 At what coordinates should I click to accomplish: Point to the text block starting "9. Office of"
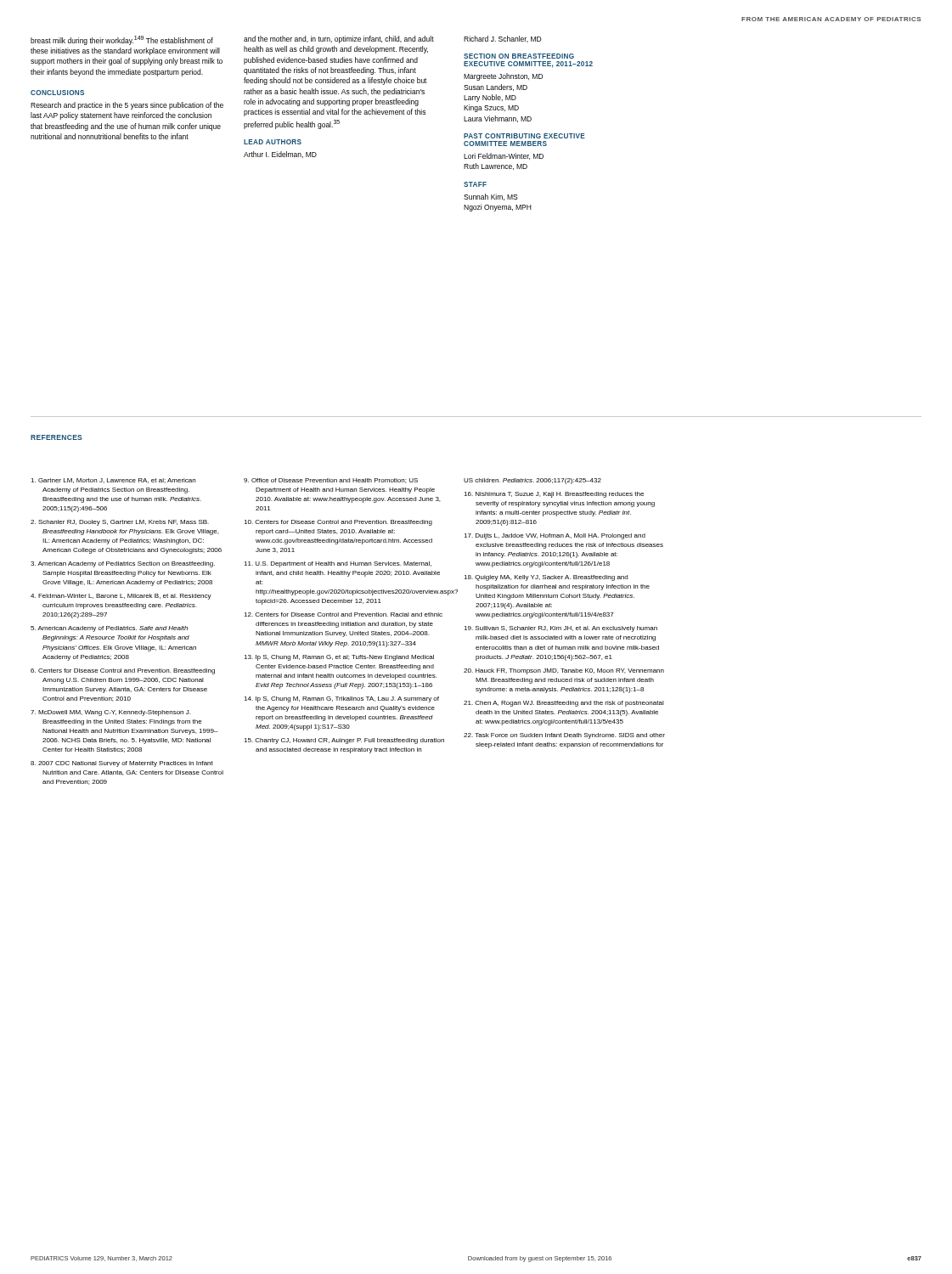point(342,494)
